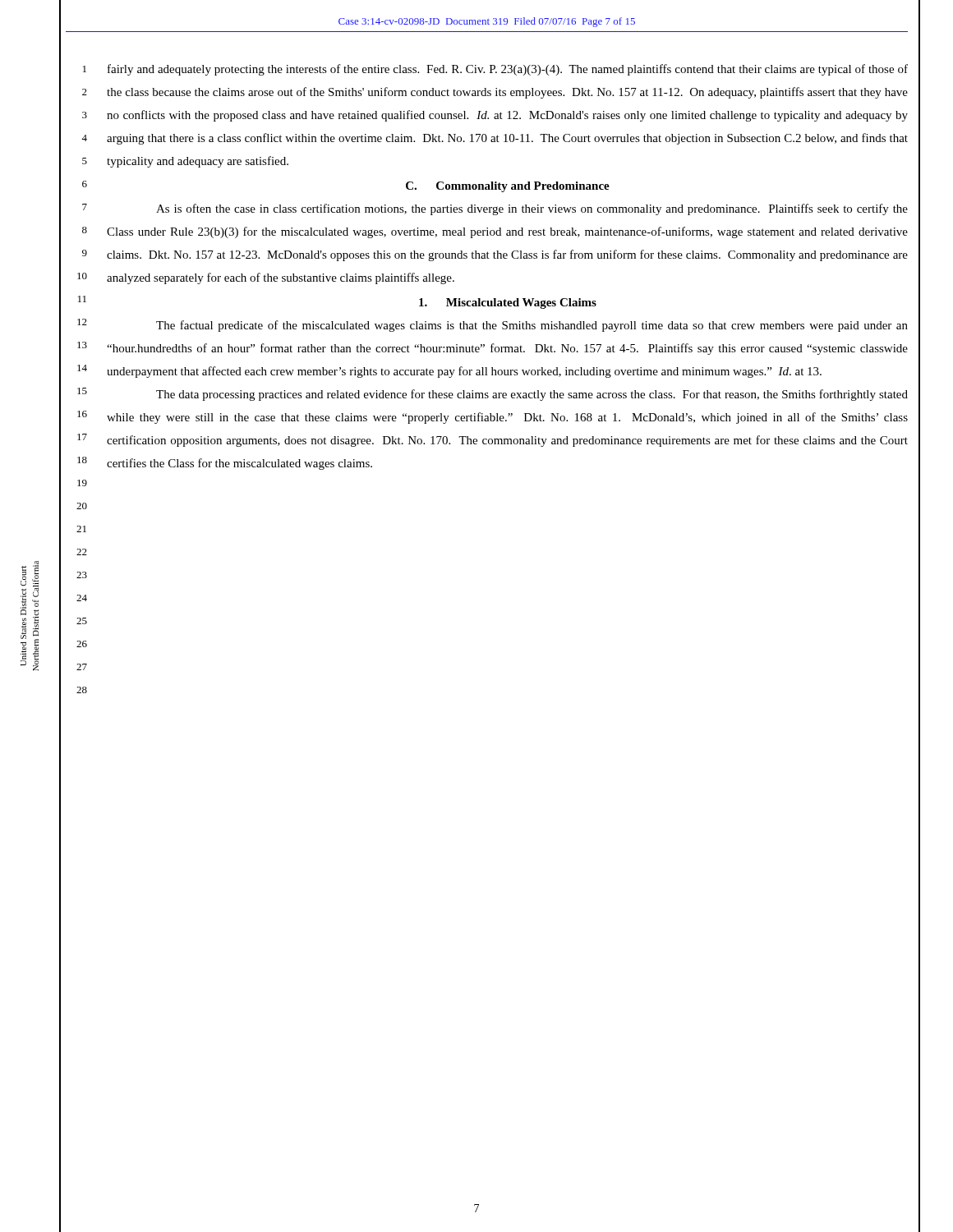
Task: Find the block starting "1. Miscalculated Wages"
Action: [x=507, y=302]
